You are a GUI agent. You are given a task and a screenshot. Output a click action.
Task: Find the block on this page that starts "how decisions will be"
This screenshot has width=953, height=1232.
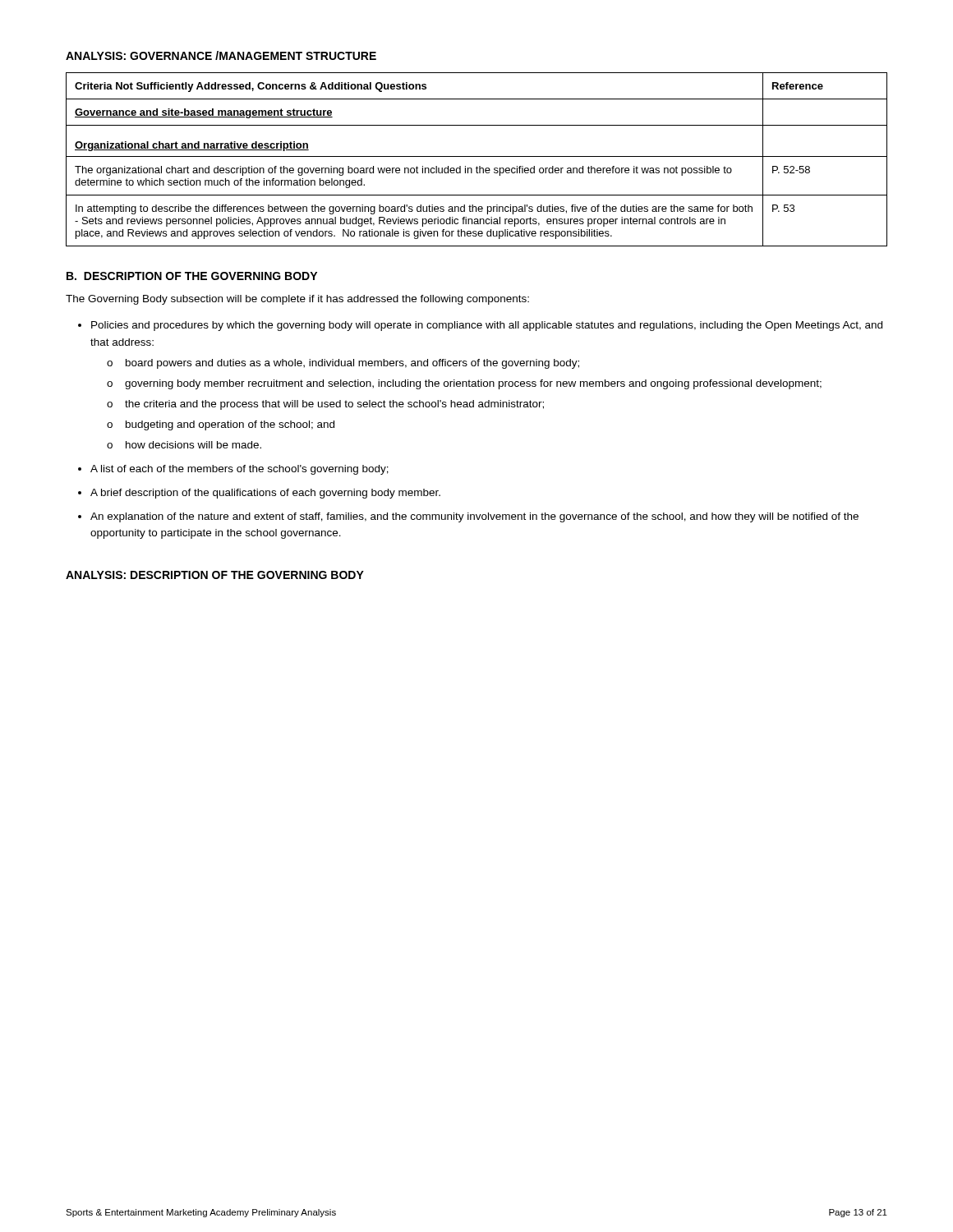pyautogui.click(x=194, y=445)
